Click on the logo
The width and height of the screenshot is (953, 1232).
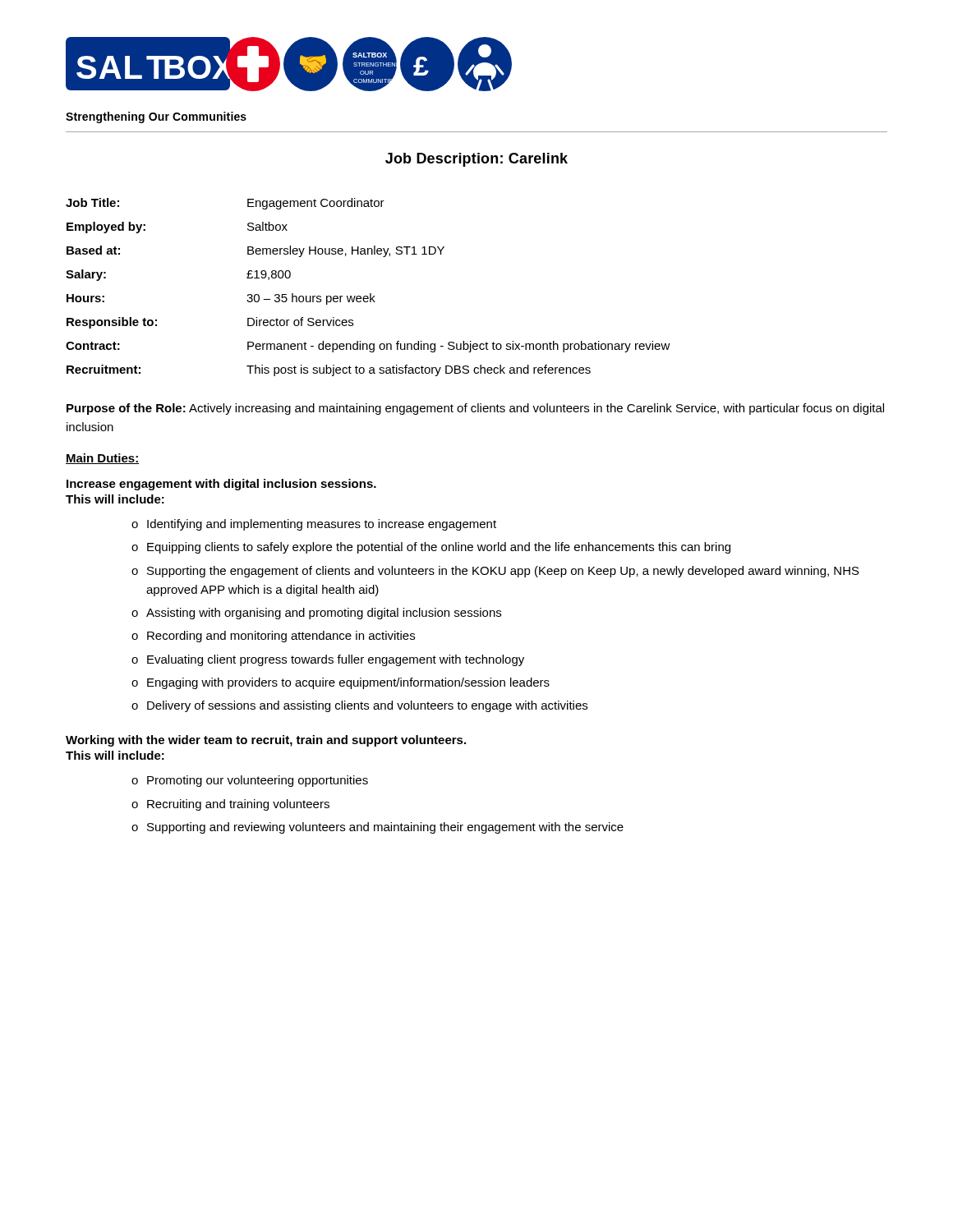[476, 78]
